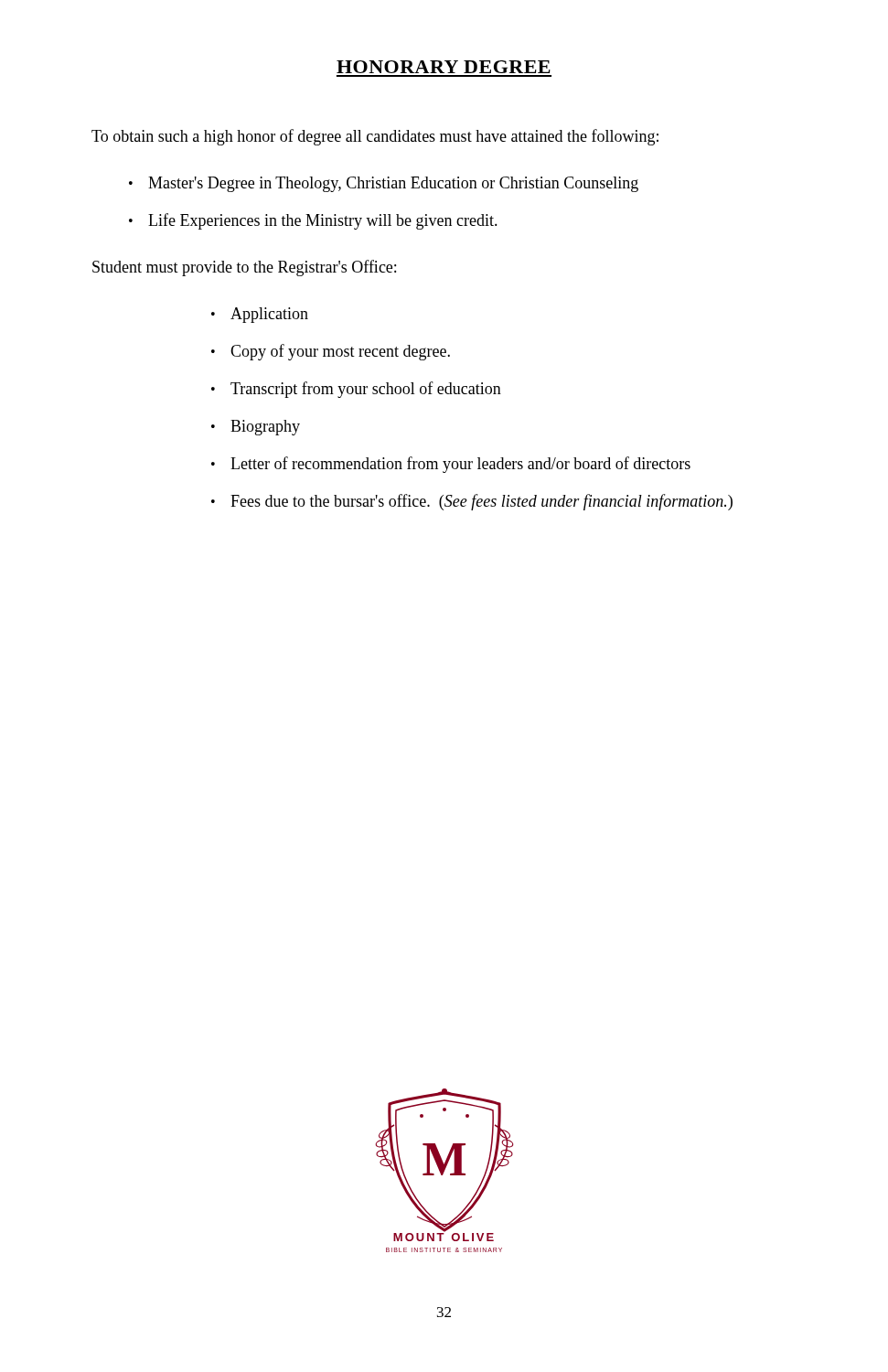Click on the text block that says "To obtain such a high honor of degree"
The height and width of the screenshot is (1372, 888).
[x=376, y=136]
